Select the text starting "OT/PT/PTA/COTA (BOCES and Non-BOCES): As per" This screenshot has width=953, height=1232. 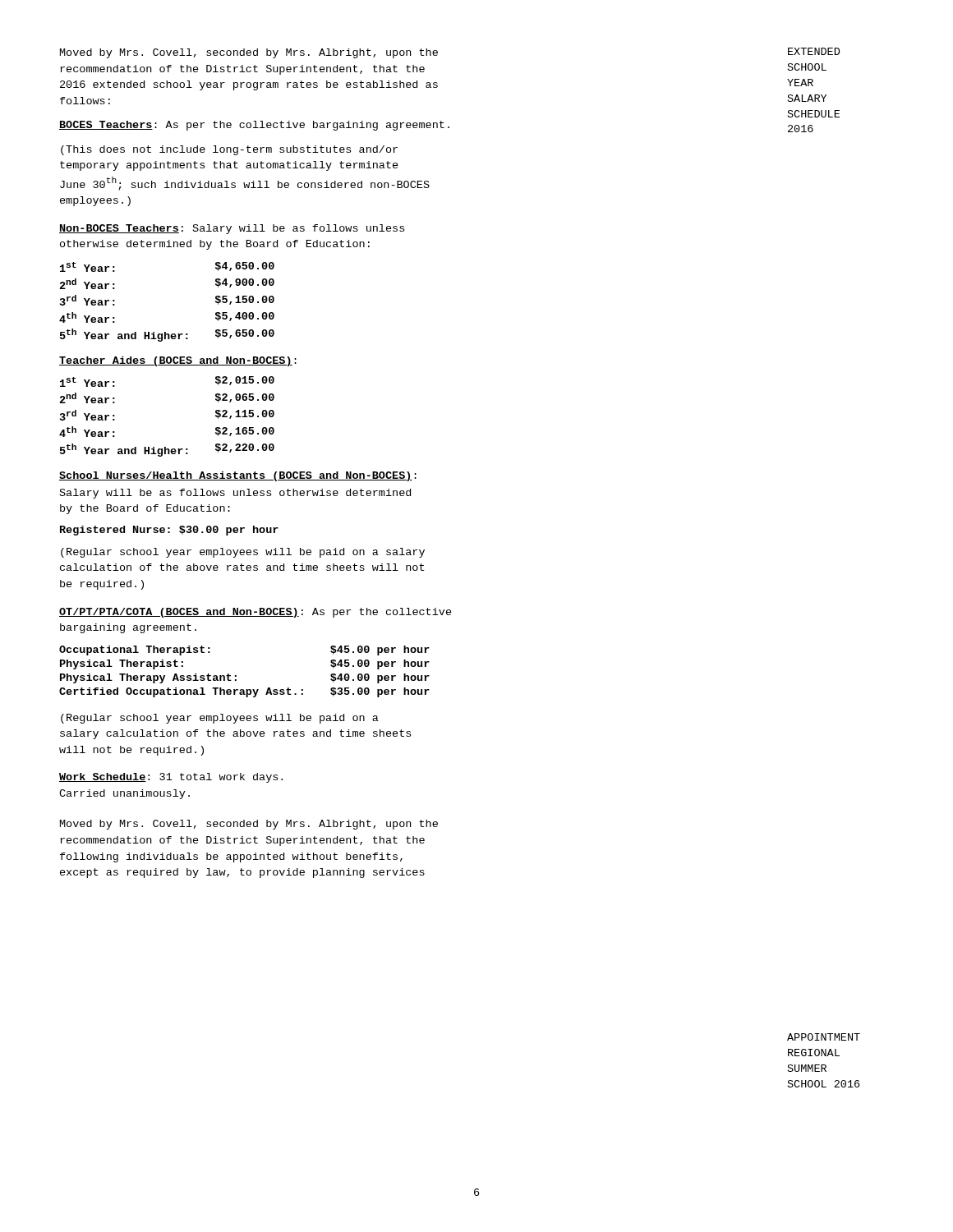pyautogui.click(x=255, y=620)
